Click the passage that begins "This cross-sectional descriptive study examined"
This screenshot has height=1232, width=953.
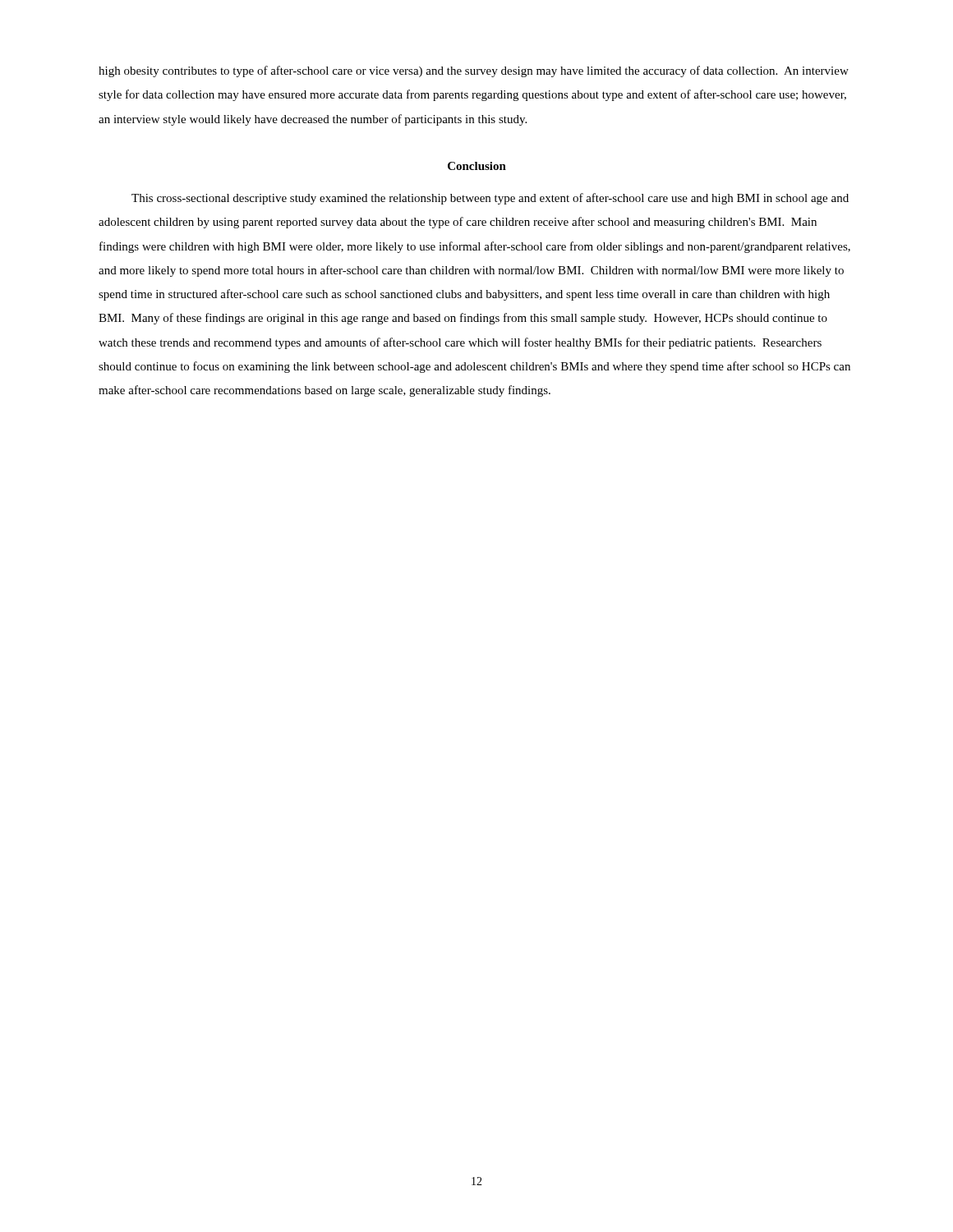click(475, 294)
